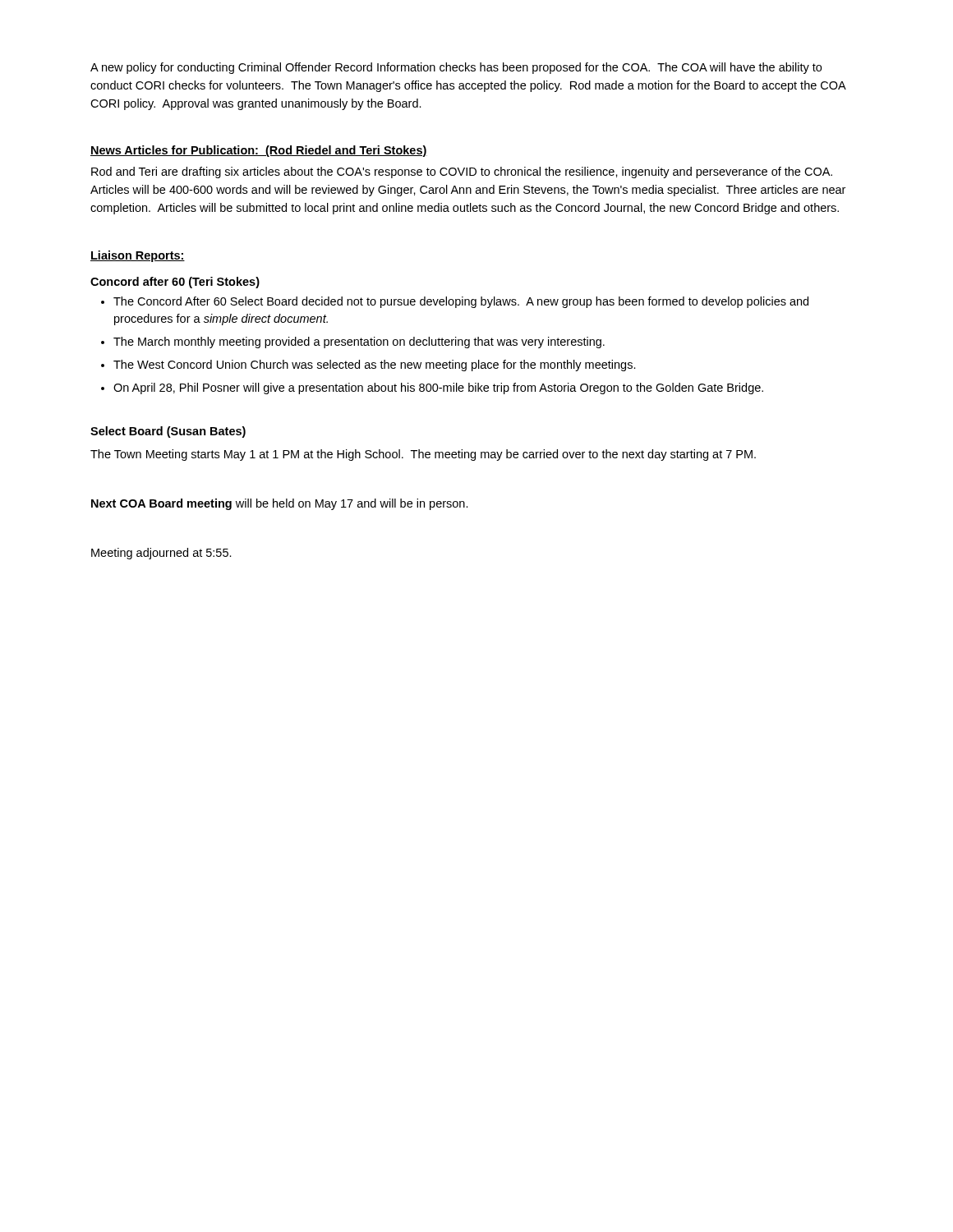Point to "Liaison Reports:"
Image resolution: width=953 pixels, height=1232 pixels.
[x=137, y=255]
